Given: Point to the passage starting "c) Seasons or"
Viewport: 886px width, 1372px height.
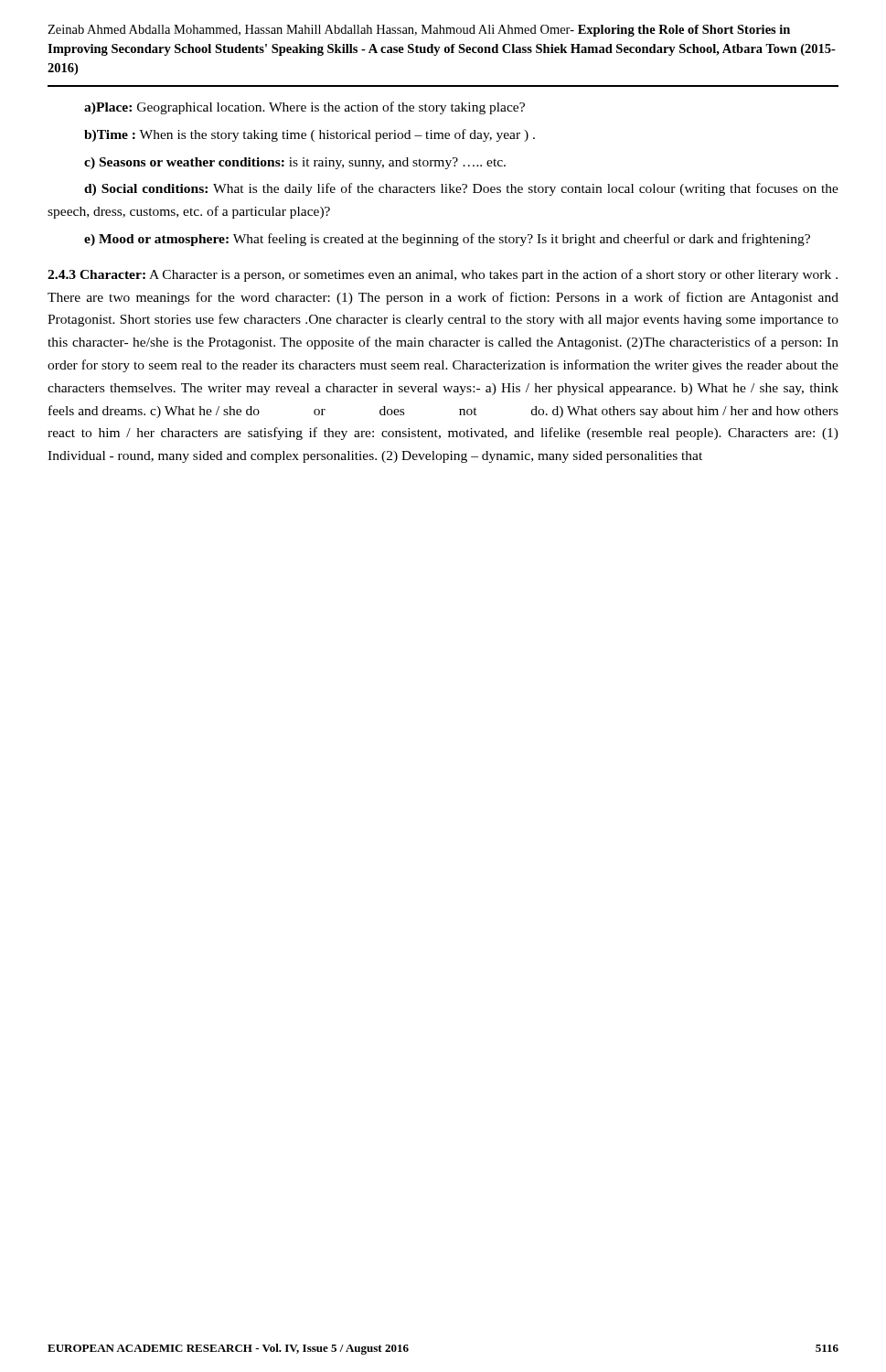Looking at the screenshot, I should click(x=295, y=161).
